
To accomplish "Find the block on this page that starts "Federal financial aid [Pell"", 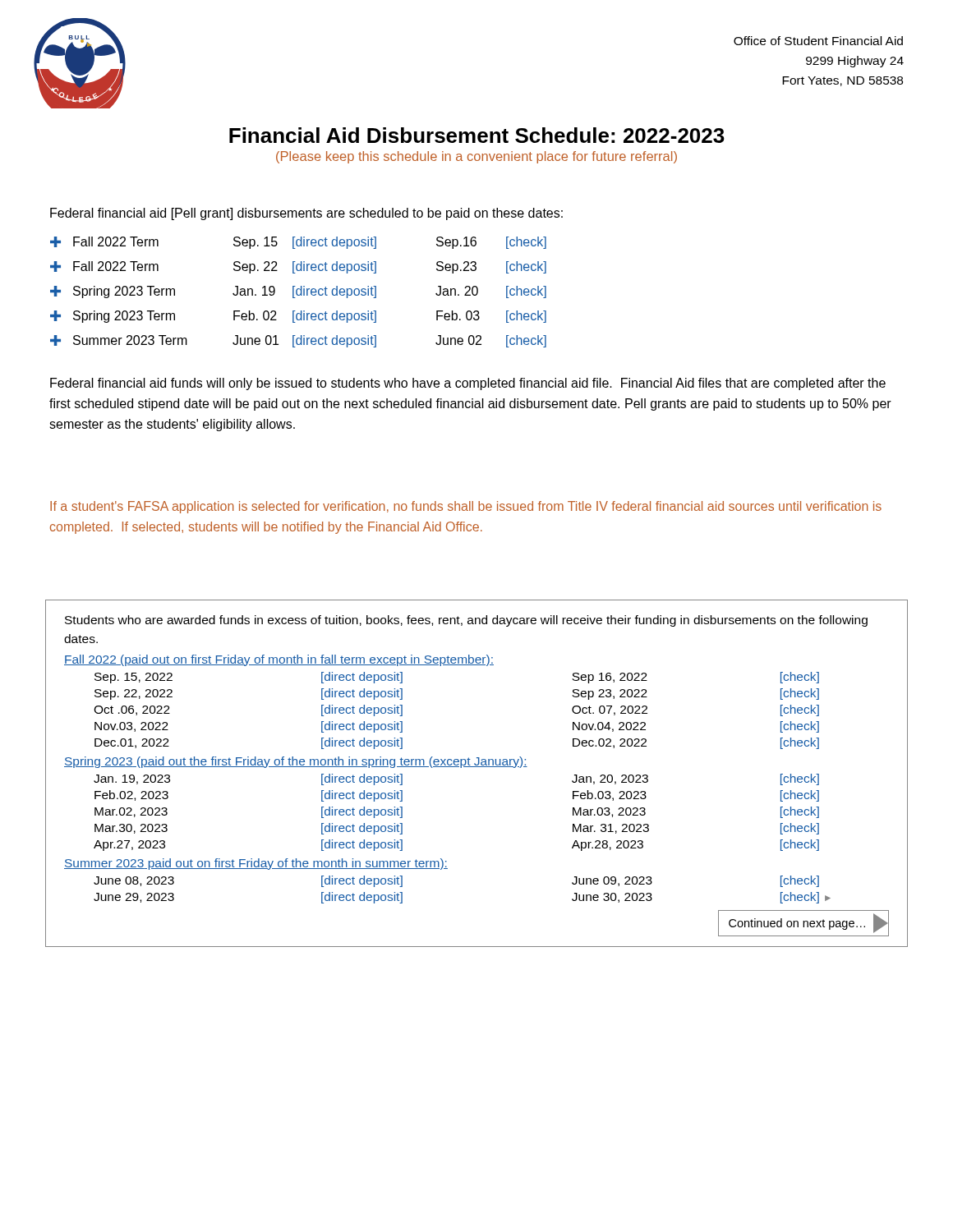I will click(x=306, y=213).
